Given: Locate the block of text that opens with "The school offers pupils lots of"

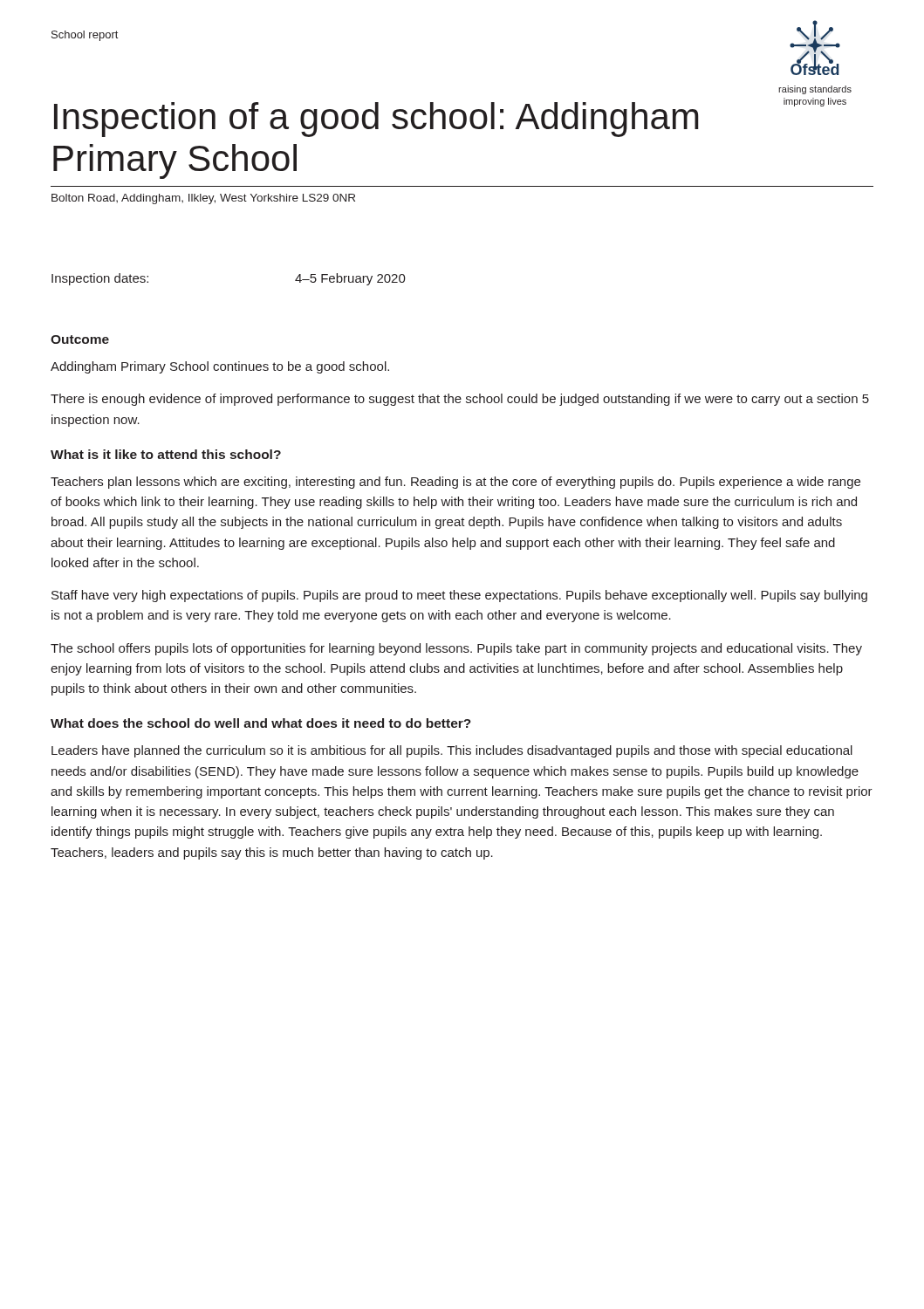Looking at the screenshot, I should [456, 668].
